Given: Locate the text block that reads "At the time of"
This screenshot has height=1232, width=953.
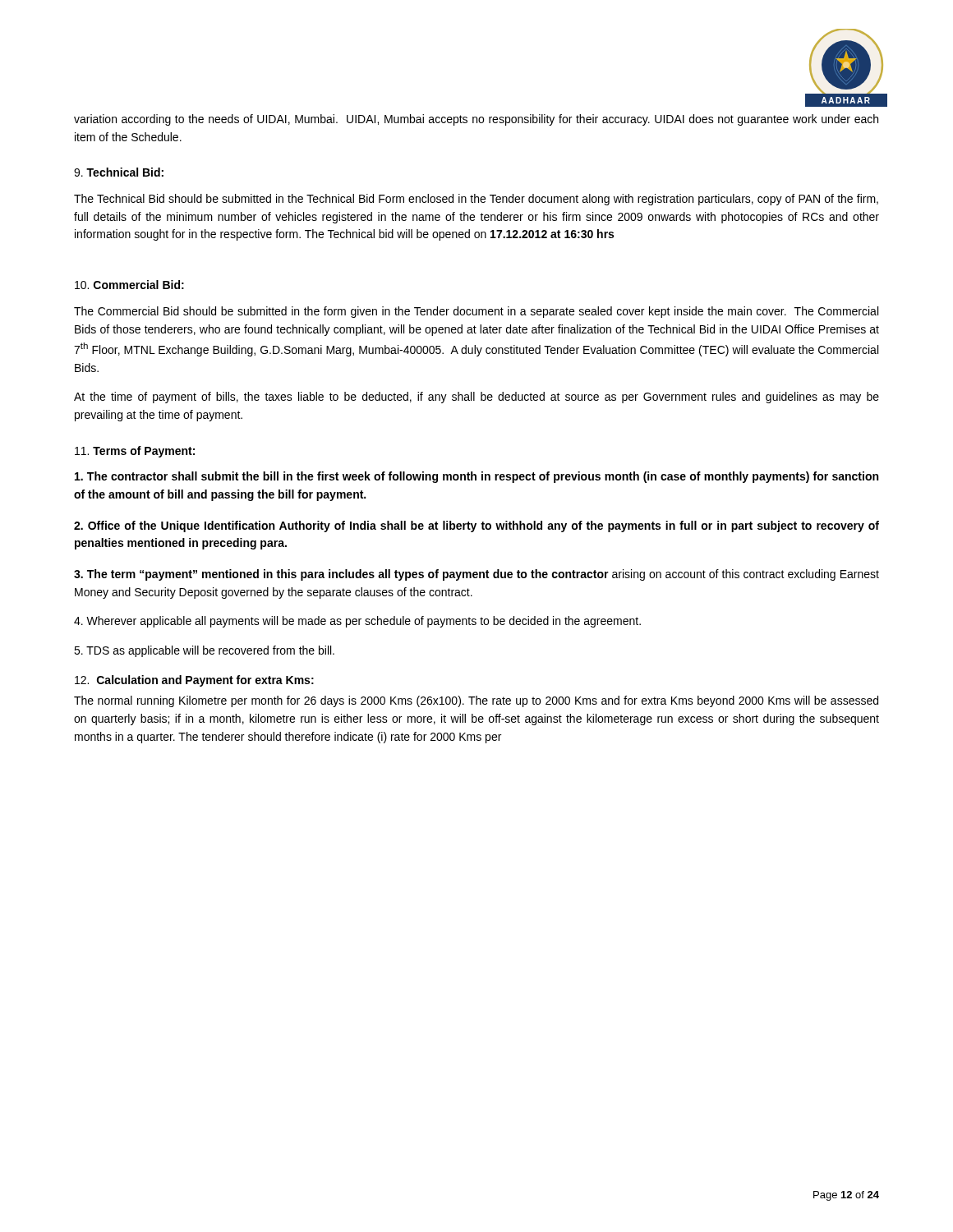Looking at the screenshot, I should pos(476,406).
